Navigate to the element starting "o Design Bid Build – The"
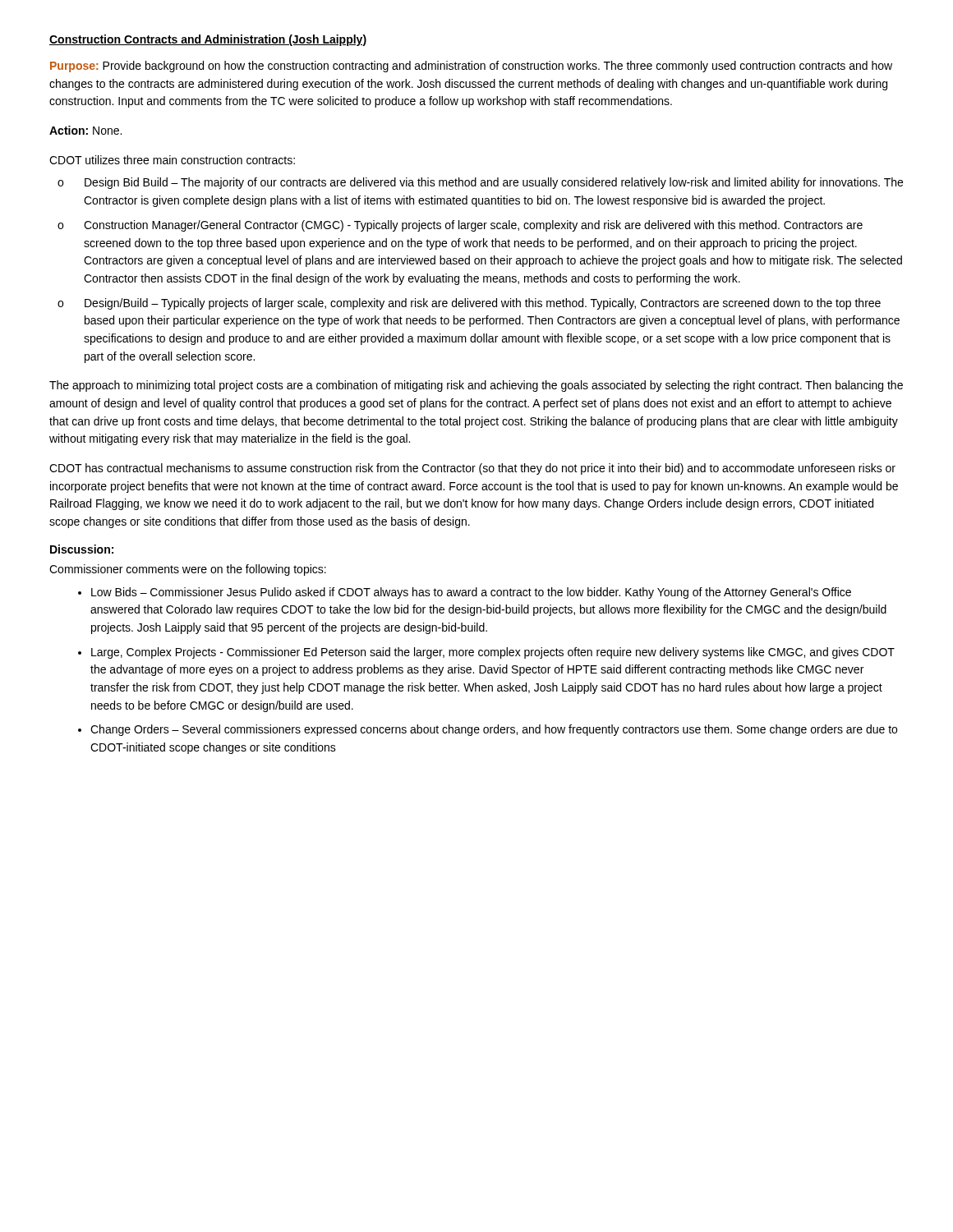The height and width of the screenshot is (1232, 953). coord(476,192)
